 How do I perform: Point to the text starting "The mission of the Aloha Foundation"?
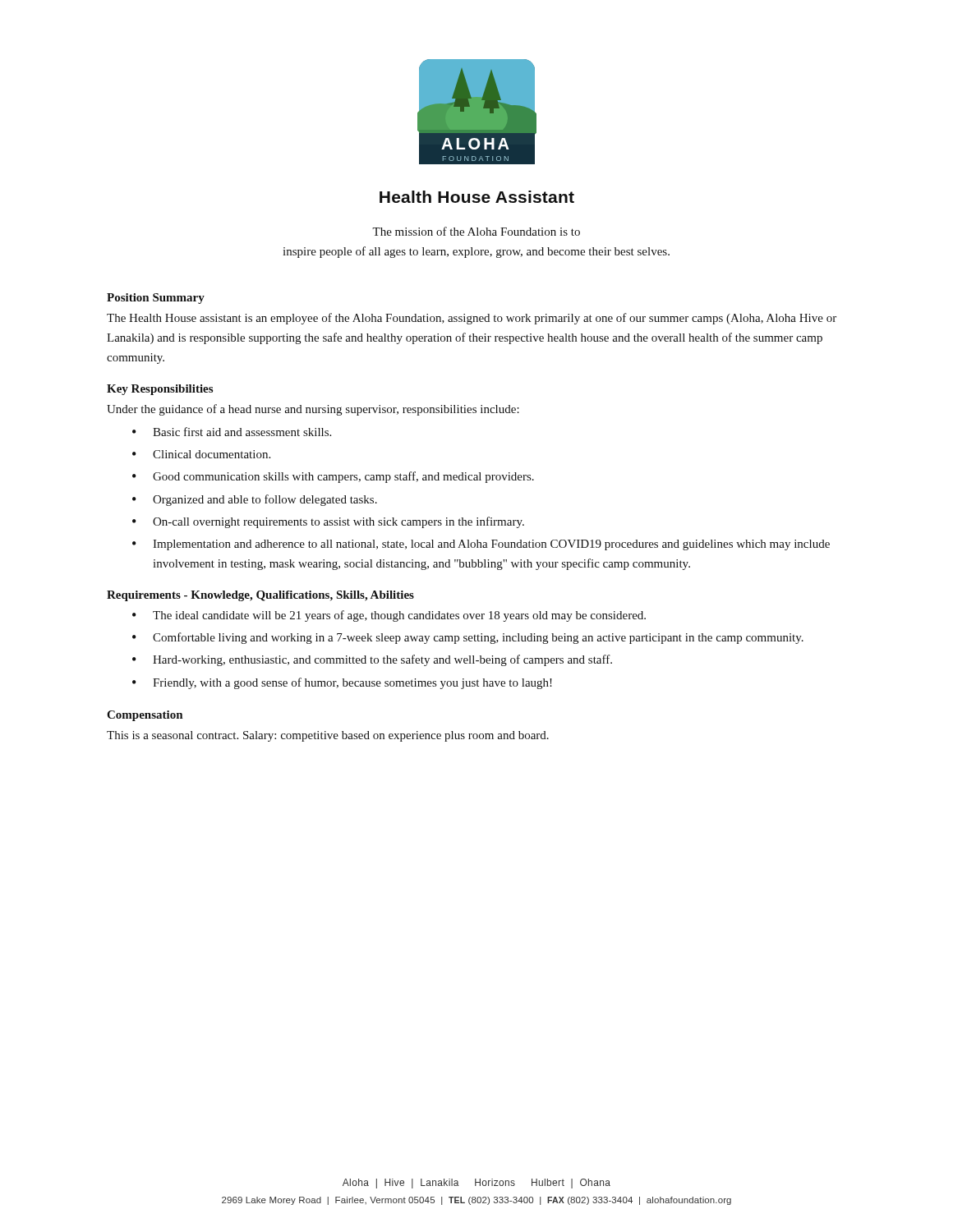click(476, 241)
